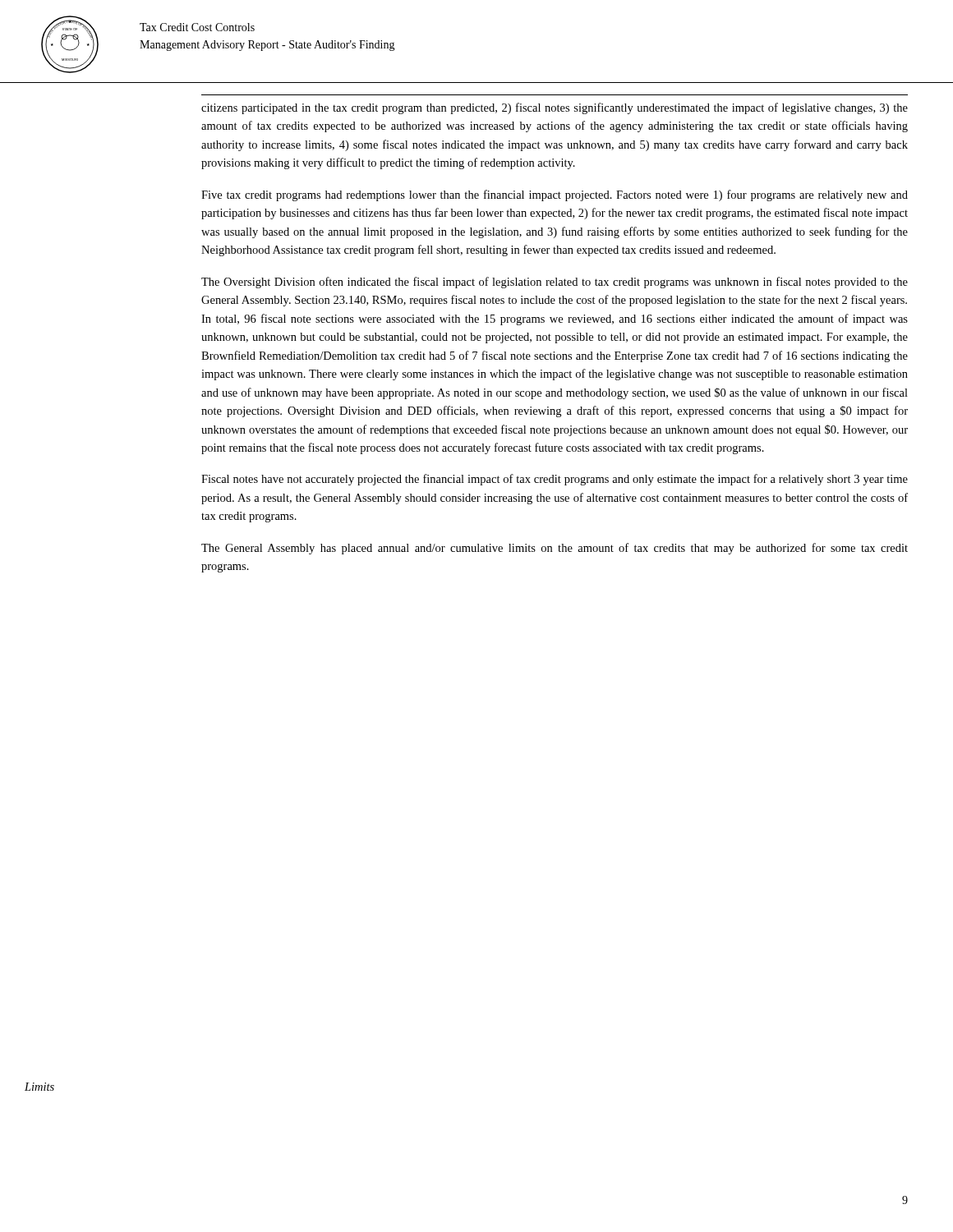Click on the text block that says "The Oversight Division often indicated the"
The height and width of the screenshot is (1232, 953).
[x=555, y=365]
